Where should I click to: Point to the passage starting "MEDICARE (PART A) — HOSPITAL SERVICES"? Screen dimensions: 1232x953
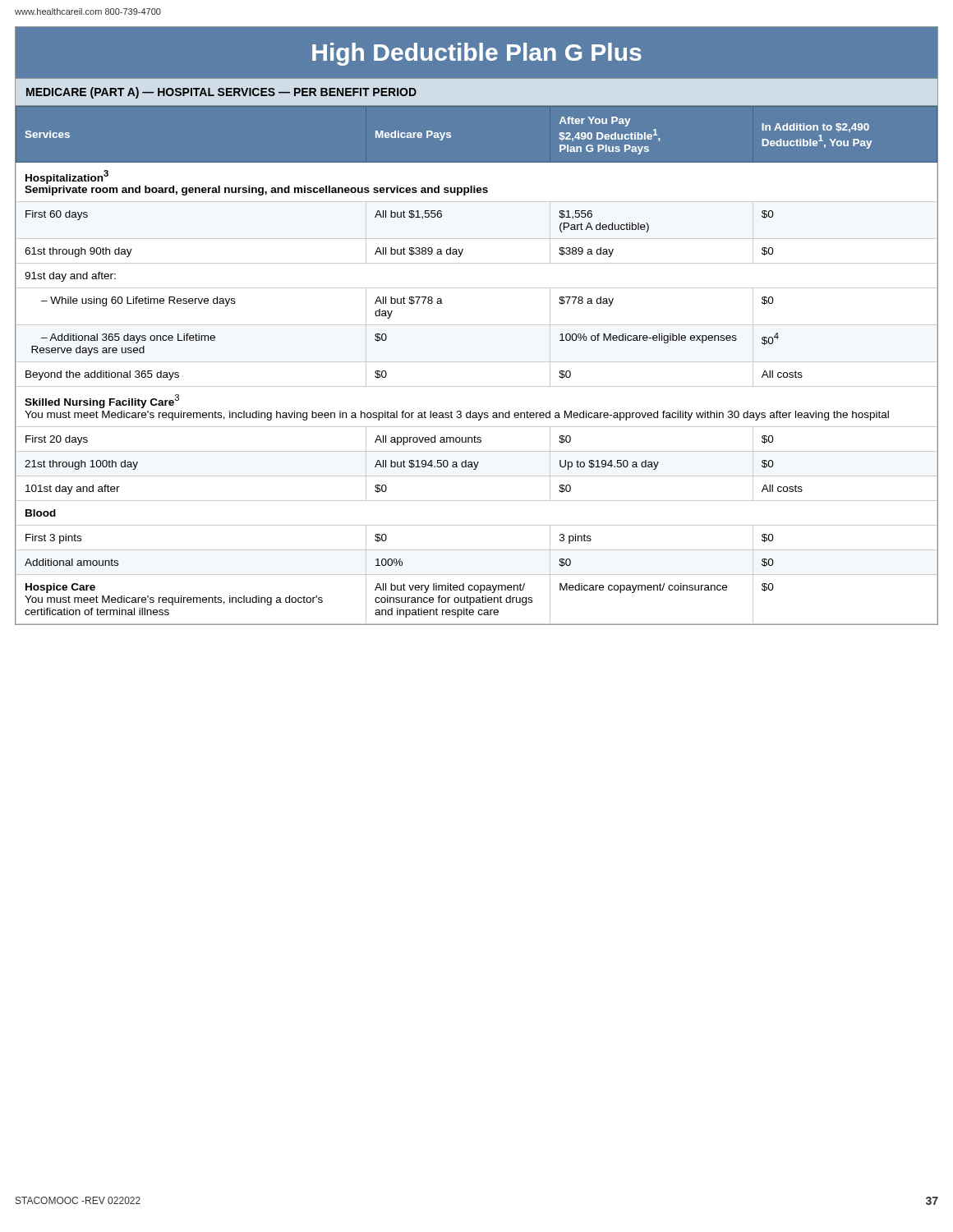click(x=221, y=92)
